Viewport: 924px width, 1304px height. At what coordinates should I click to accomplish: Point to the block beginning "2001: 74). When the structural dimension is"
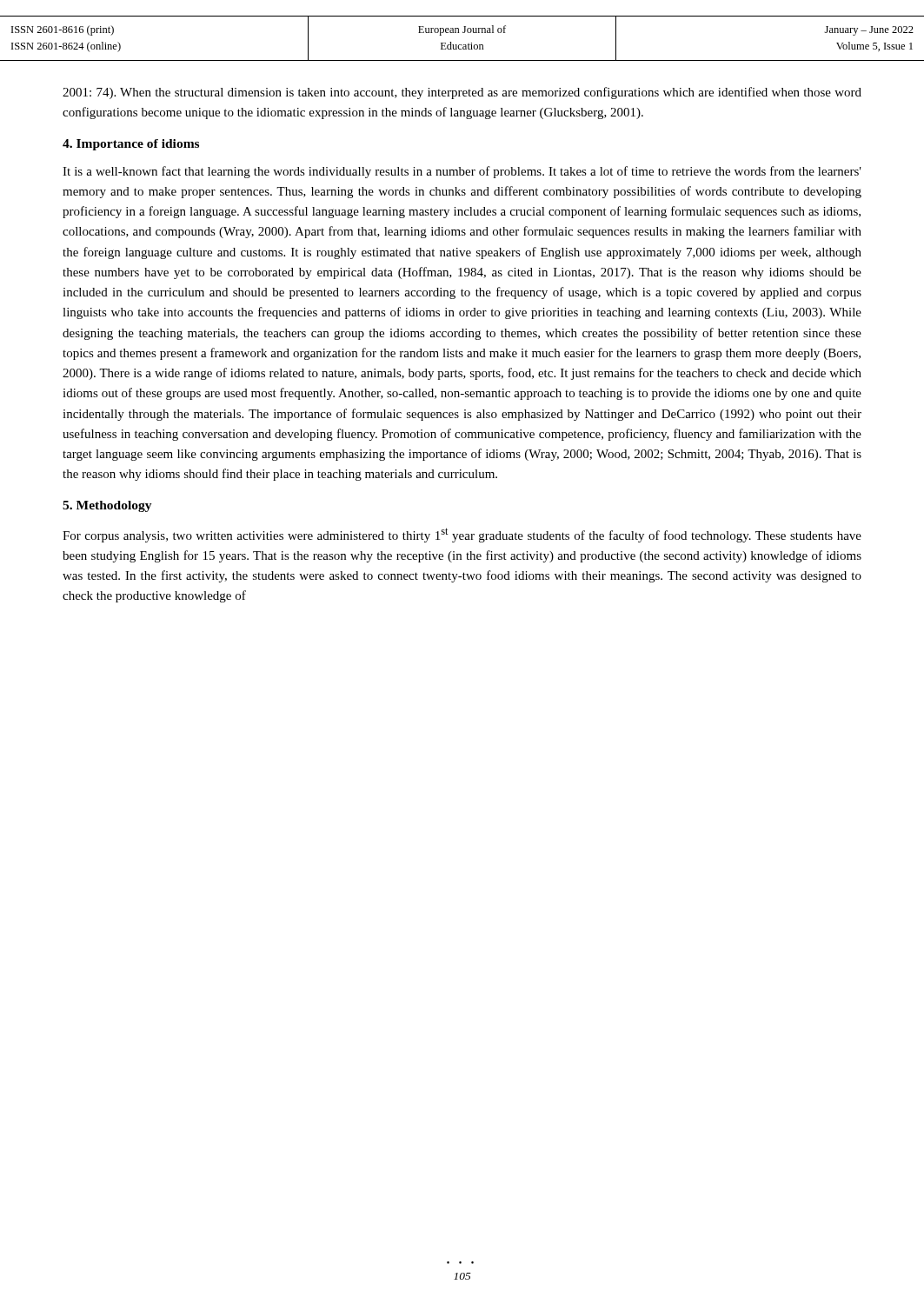tap(462, 102)
